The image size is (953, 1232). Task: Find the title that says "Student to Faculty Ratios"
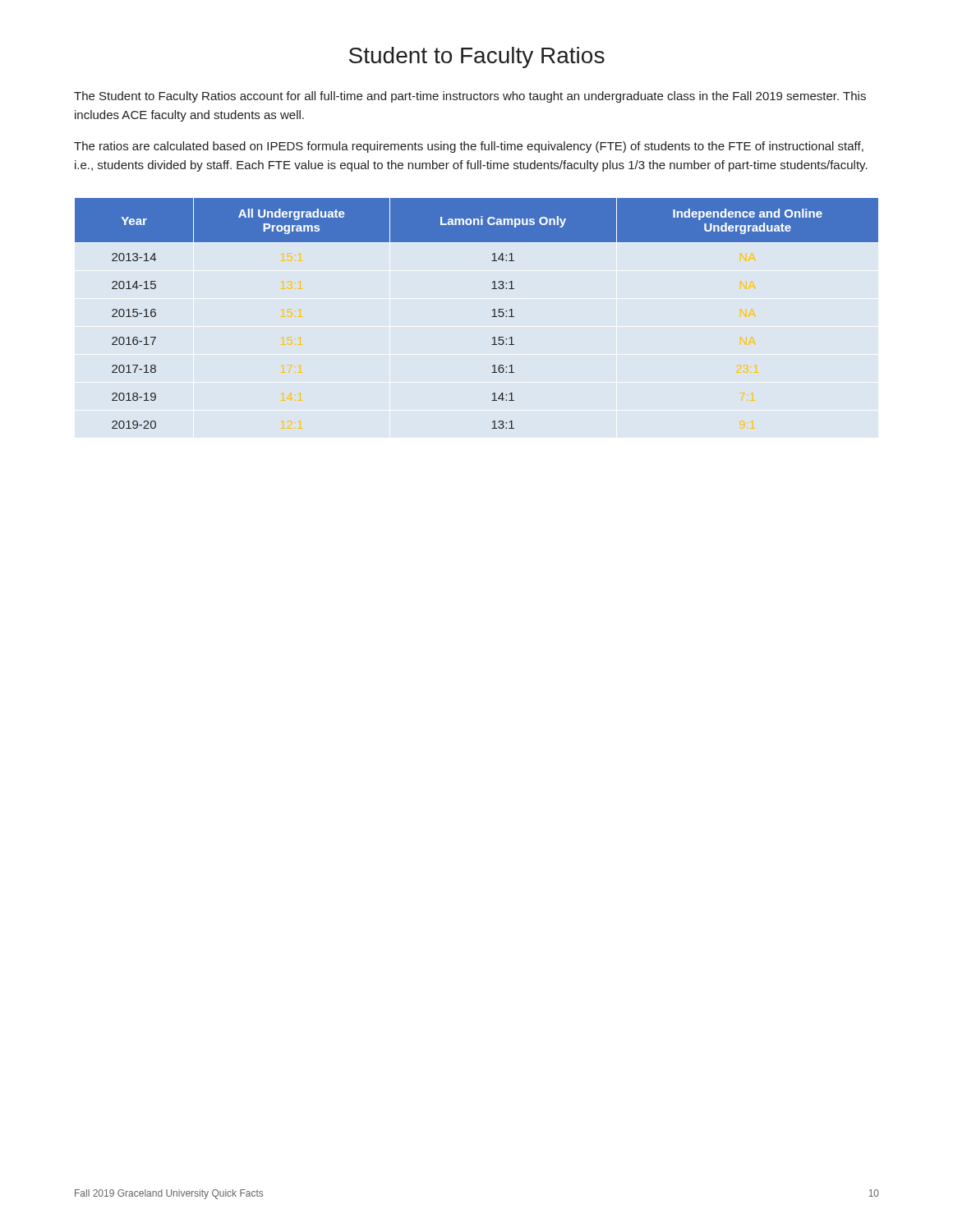[x=476, y=56]
